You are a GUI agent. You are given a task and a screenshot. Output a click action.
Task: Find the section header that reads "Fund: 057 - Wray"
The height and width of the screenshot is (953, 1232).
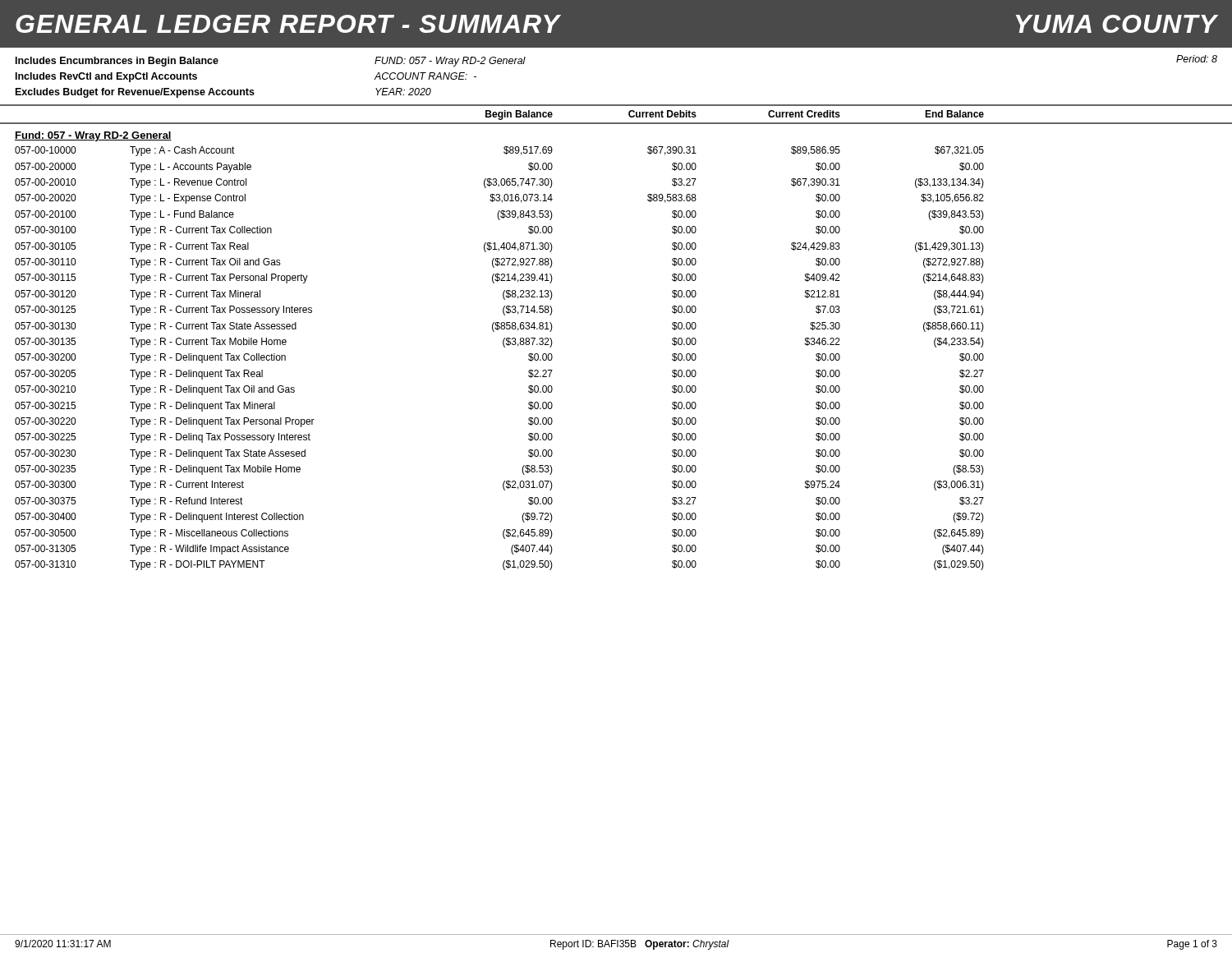(x=93, y=135)
